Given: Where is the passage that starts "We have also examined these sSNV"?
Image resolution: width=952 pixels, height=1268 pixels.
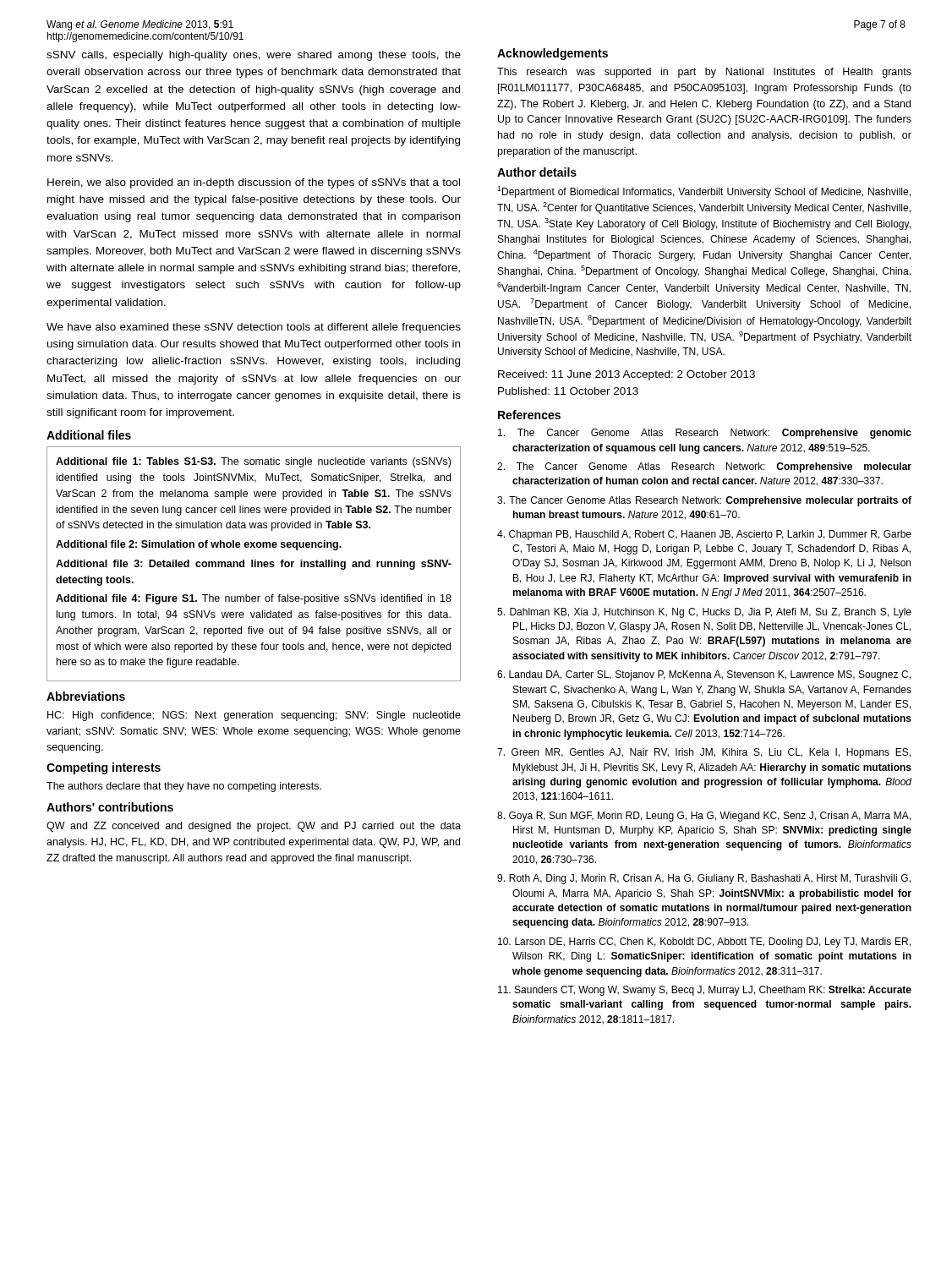Looking at the screenshot, I should (x=254, y=370).
